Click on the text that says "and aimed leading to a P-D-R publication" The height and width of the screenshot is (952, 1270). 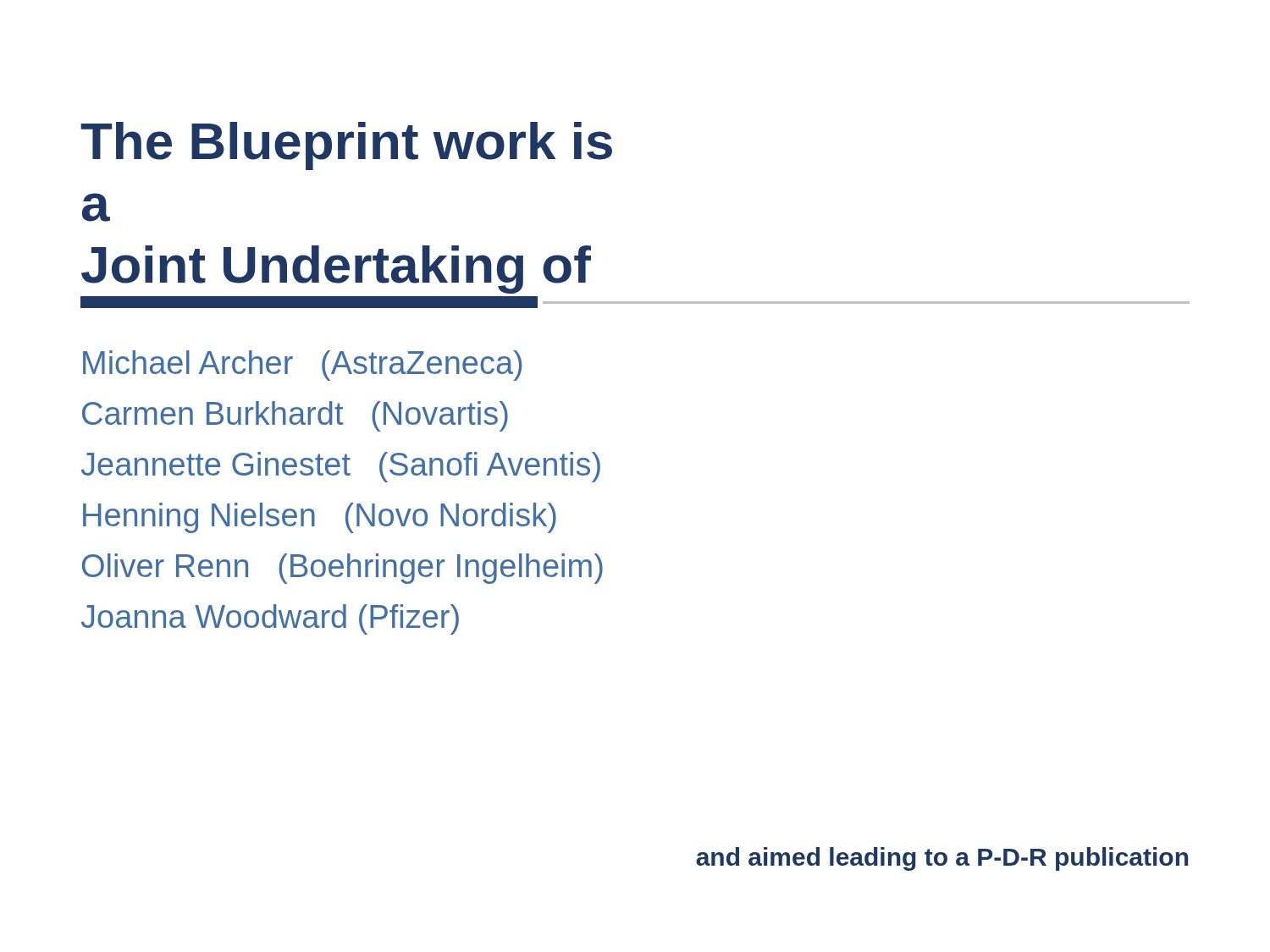coord(943,857)
